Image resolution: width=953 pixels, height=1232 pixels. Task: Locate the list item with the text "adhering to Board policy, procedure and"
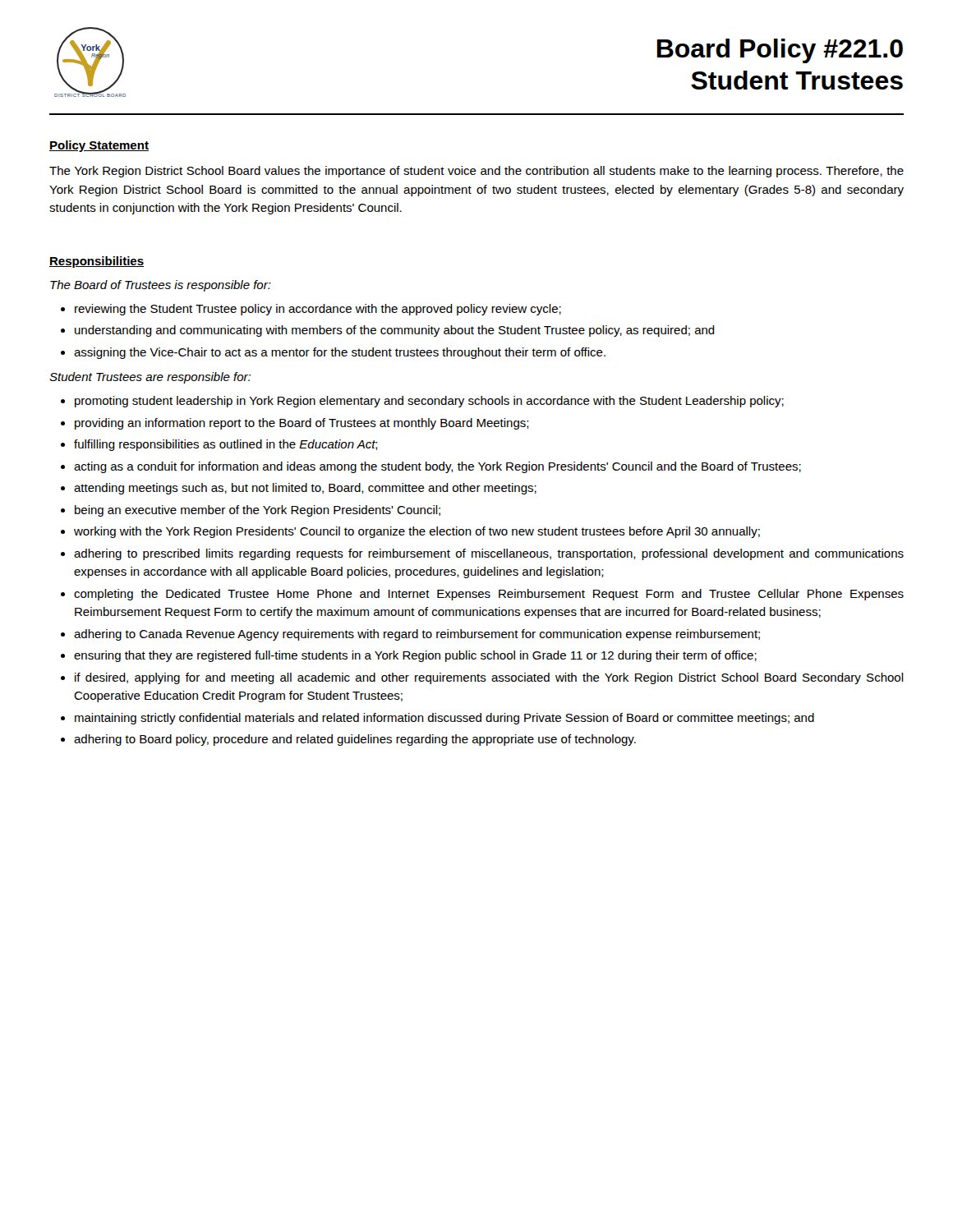[x=355, y=739]
